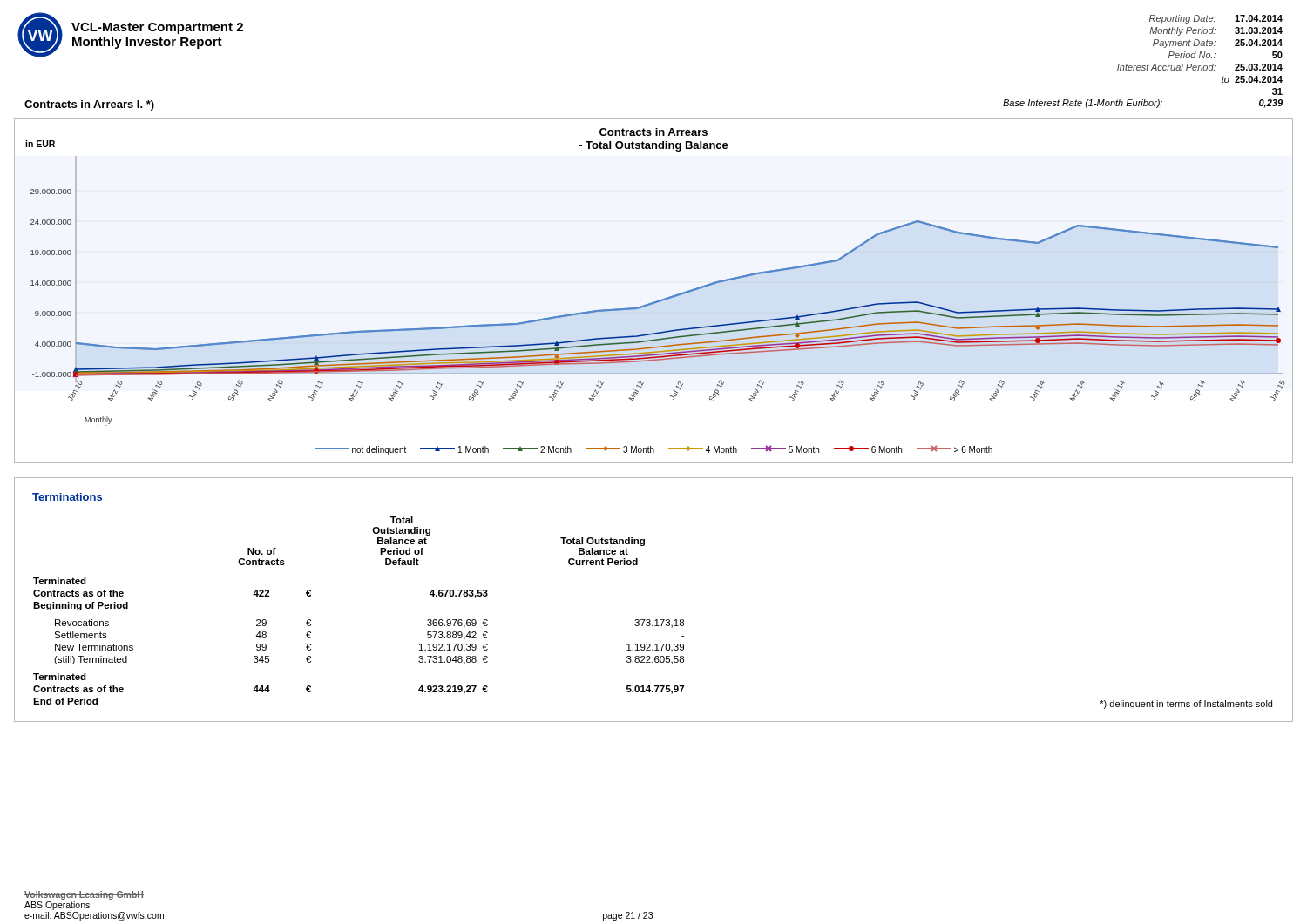
Task: Find the text starting "Contracts in Arrears I. *)"
Action: pyautogui.click(x=89, y=104)
